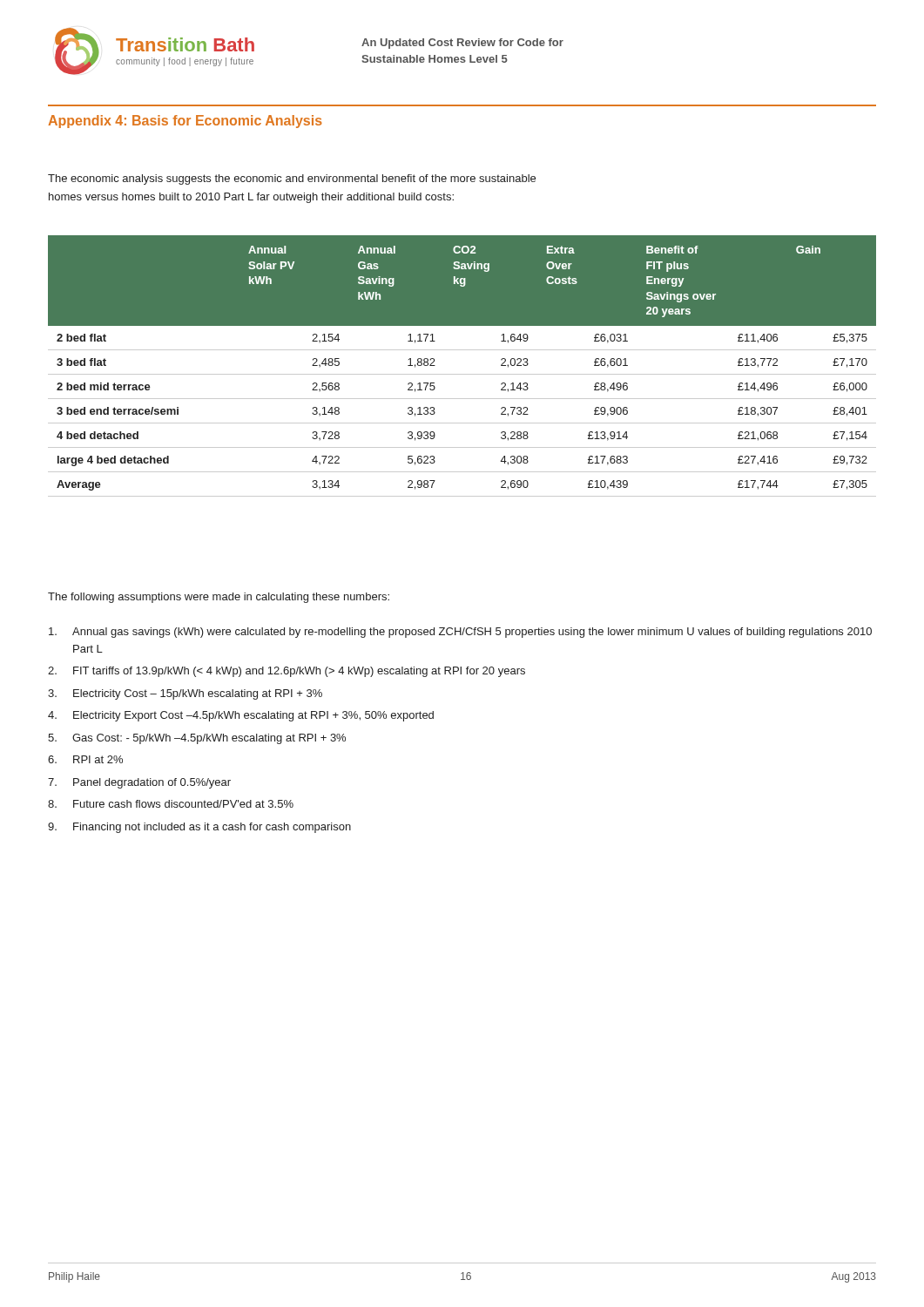Select the text block starting "The following assumptions were made in calculating these"
This screenshot has width=924, height=1307.
click(219, 596)
